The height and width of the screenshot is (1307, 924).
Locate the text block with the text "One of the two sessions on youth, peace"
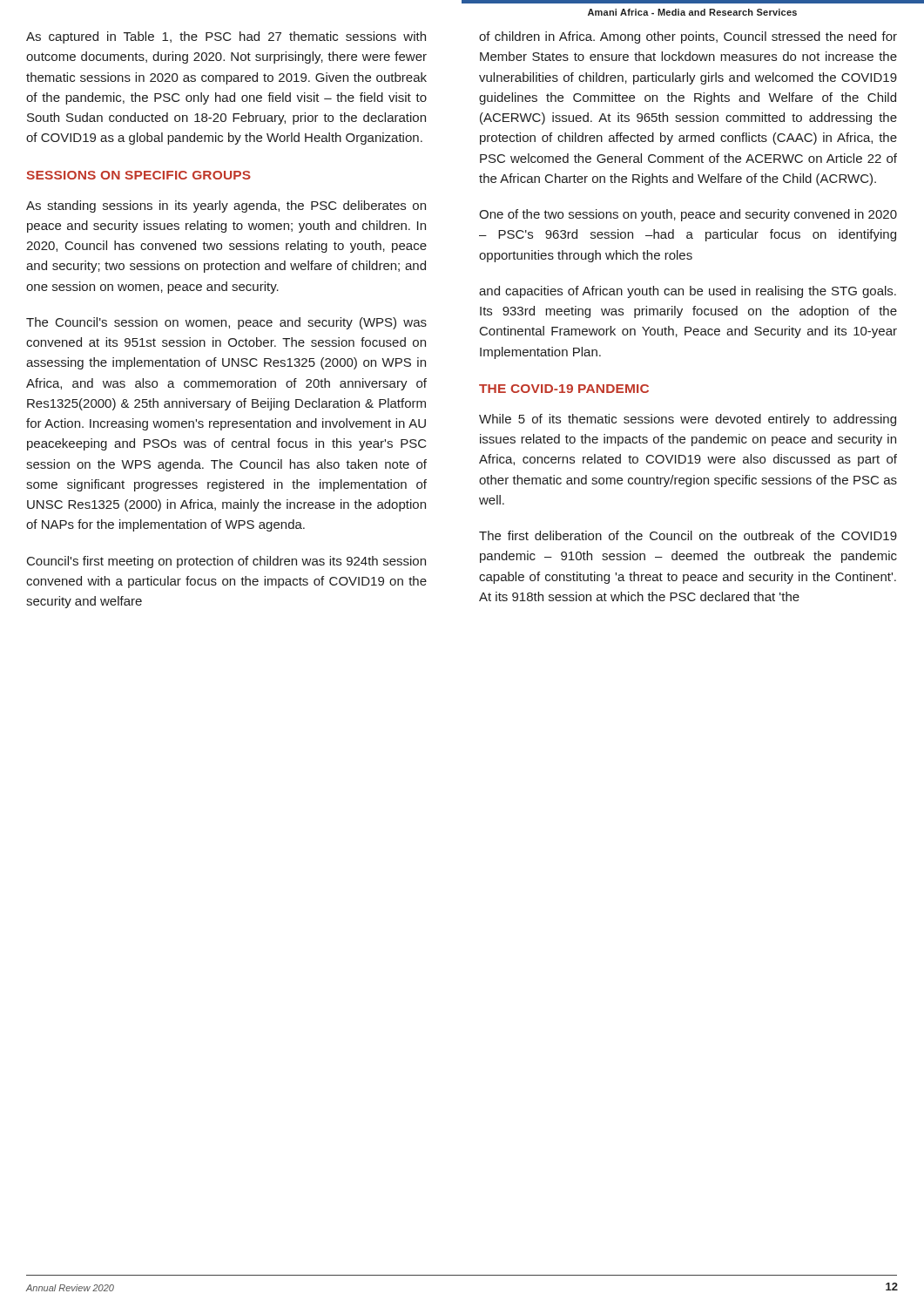(688, 234)
